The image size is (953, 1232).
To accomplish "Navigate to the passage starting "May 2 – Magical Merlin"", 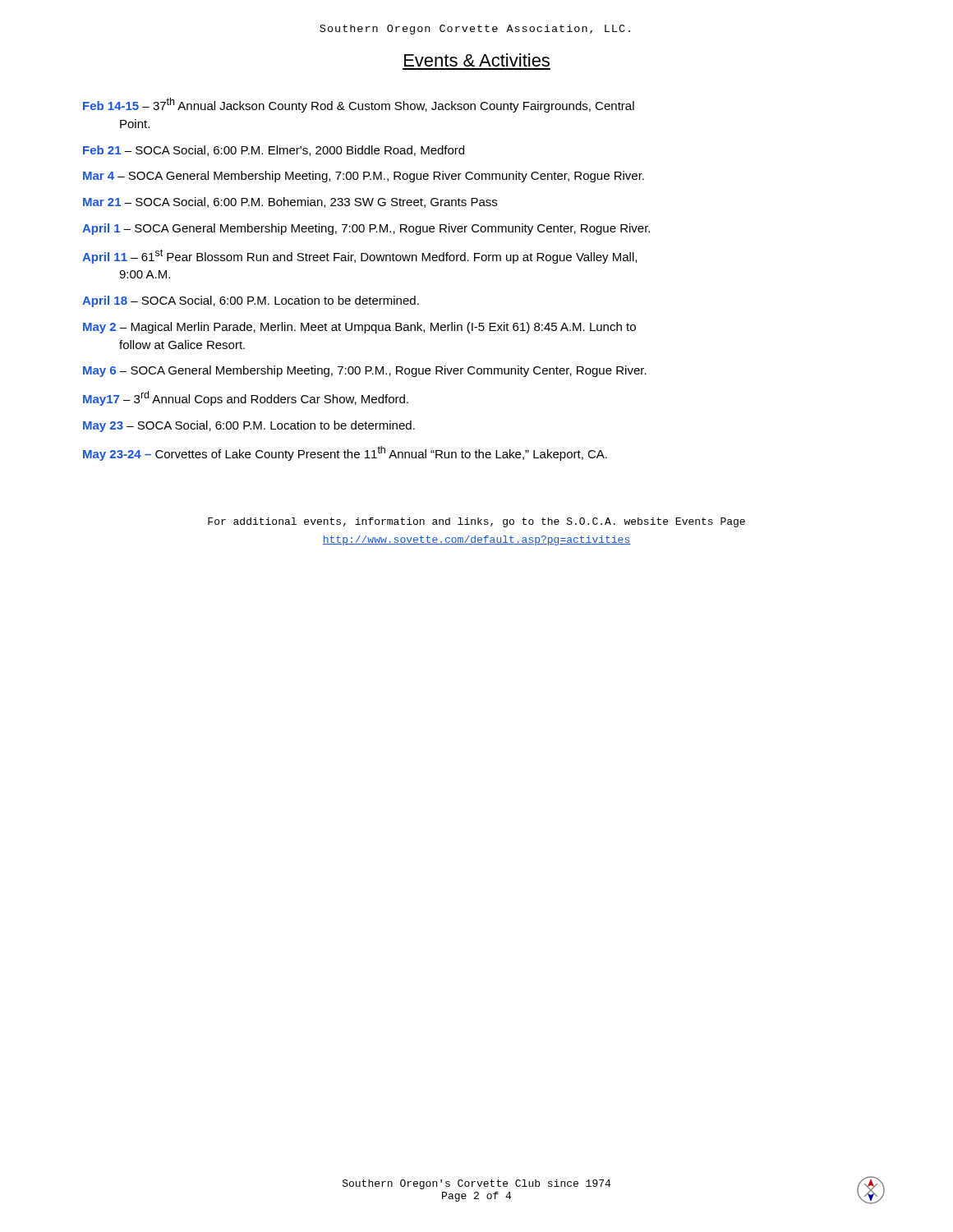I will (359, 335).
